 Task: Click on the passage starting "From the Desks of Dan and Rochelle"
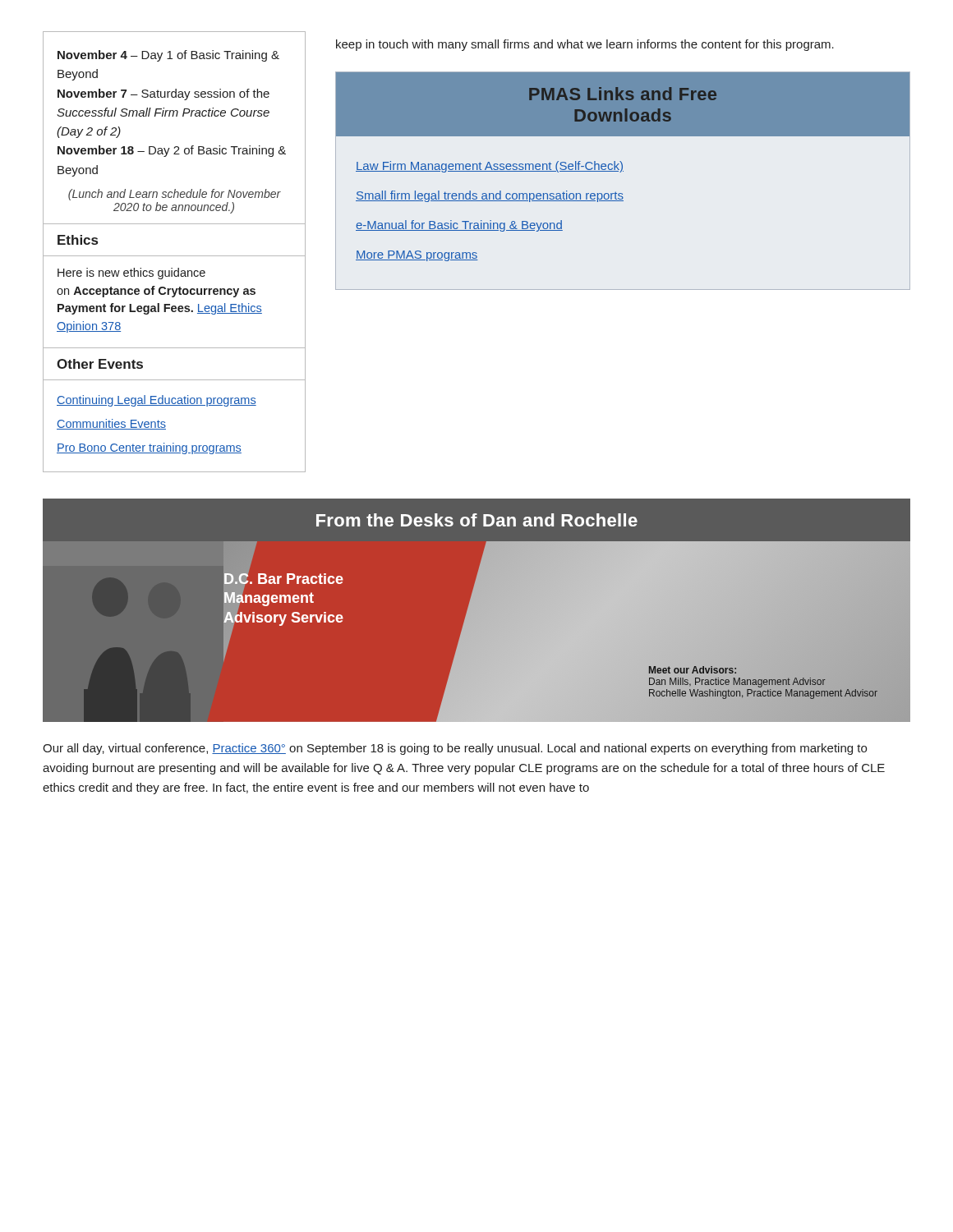[x=476, y=520]
